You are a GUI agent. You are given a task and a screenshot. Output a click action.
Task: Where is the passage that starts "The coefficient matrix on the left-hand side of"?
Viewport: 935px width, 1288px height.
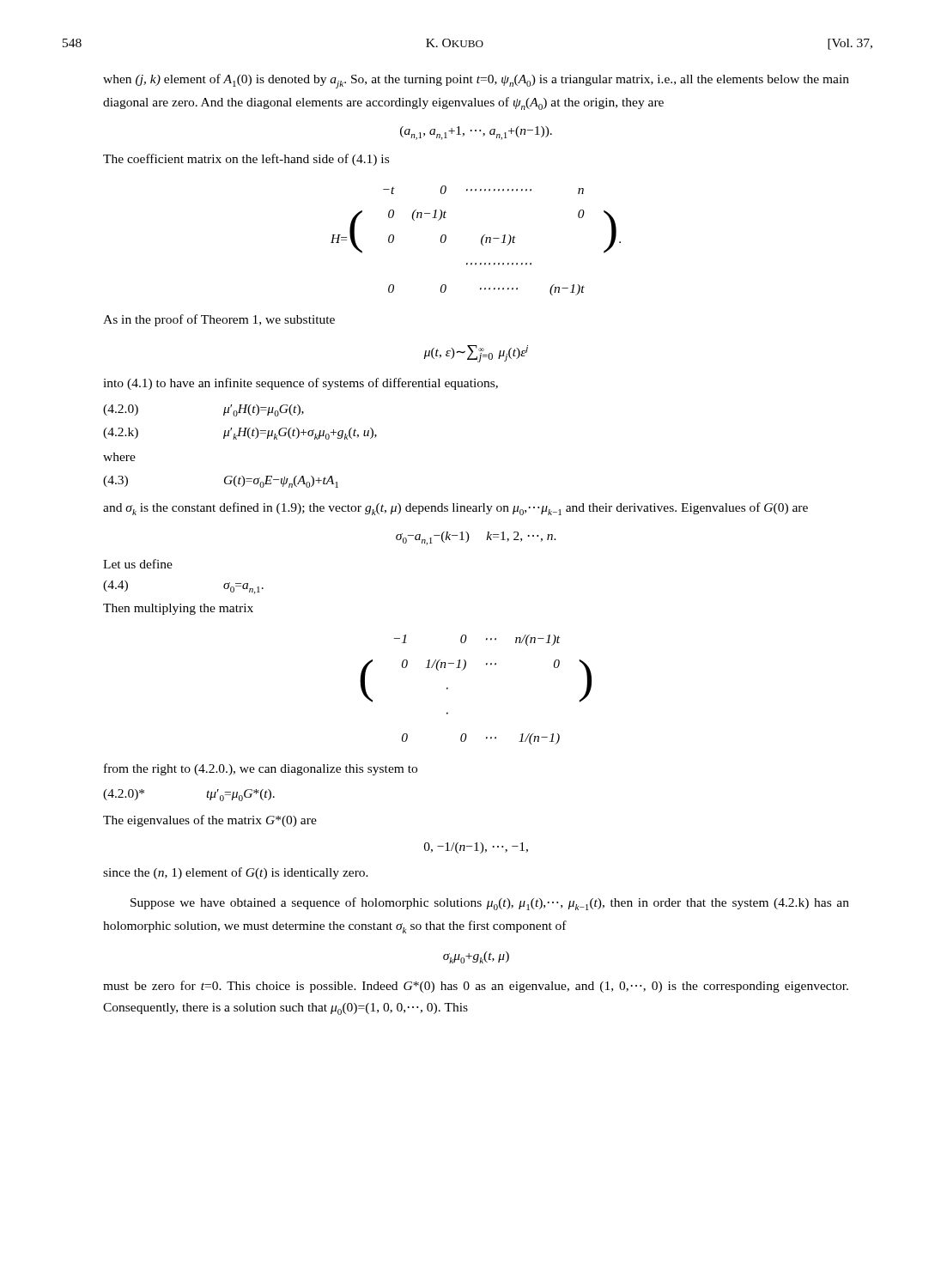point(246,158)
